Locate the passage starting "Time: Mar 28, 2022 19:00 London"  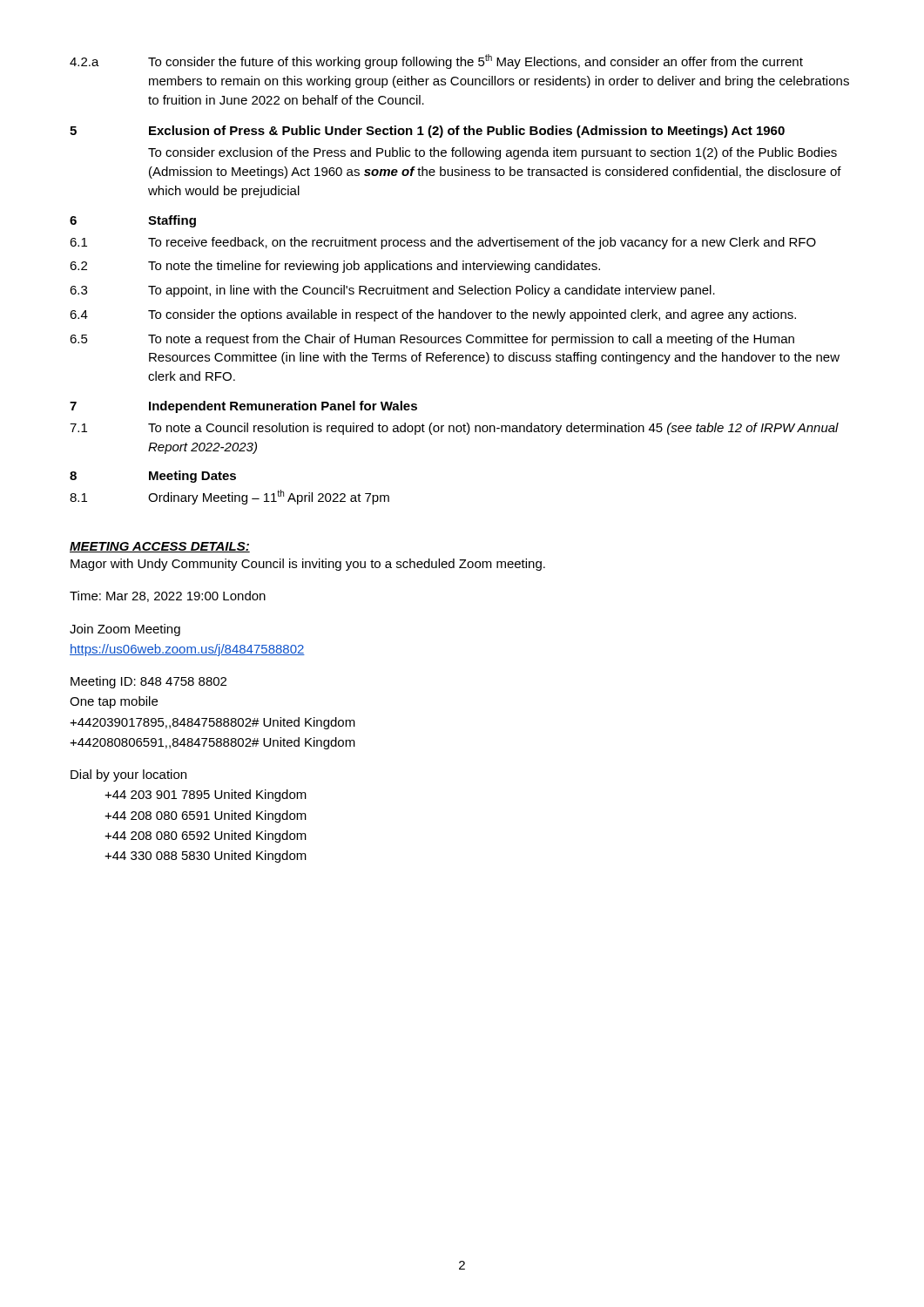click(168, 596)
